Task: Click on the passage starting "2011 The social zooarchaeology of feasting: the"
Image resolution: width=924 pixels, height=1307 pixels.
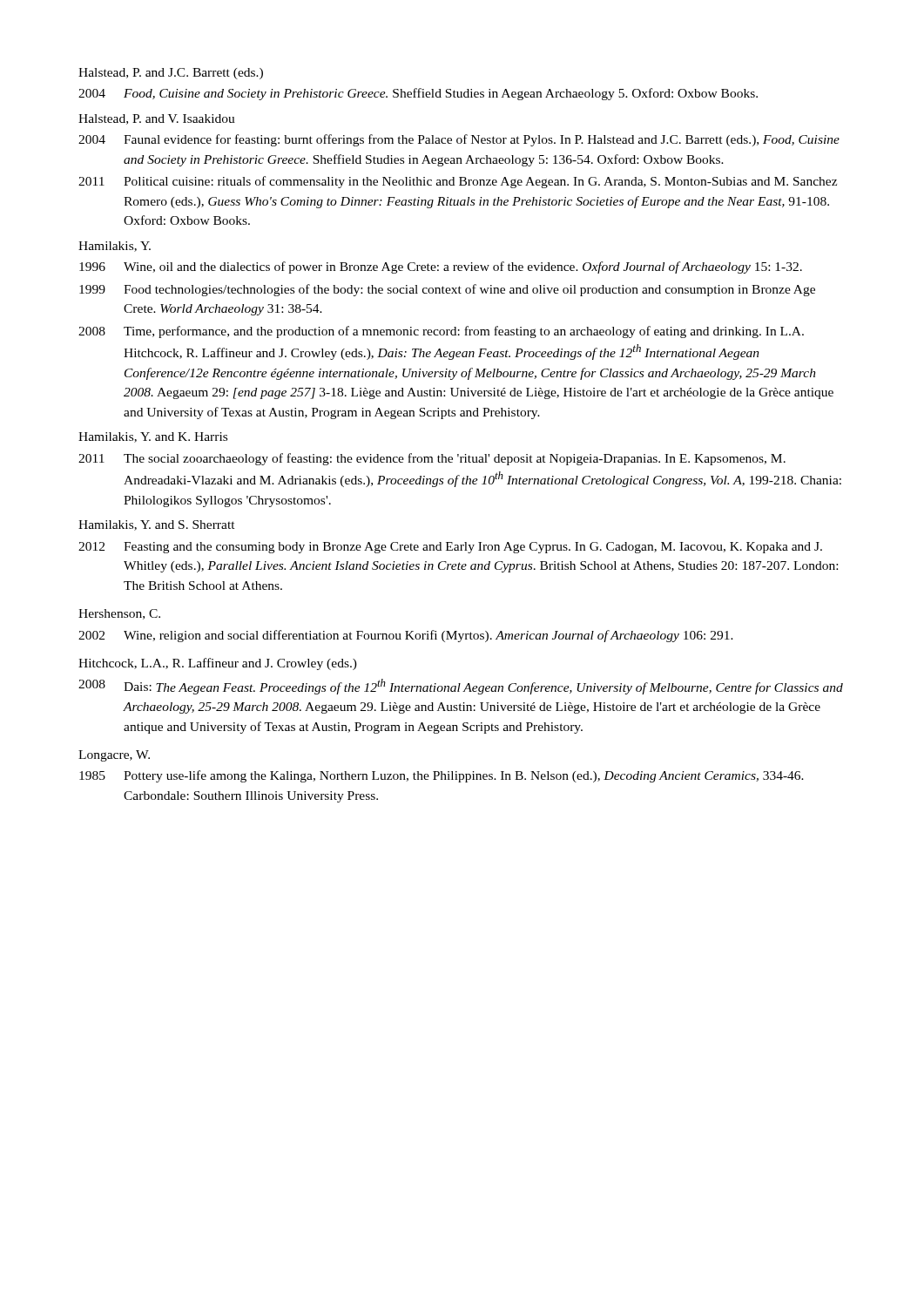Action: (462, 479)
